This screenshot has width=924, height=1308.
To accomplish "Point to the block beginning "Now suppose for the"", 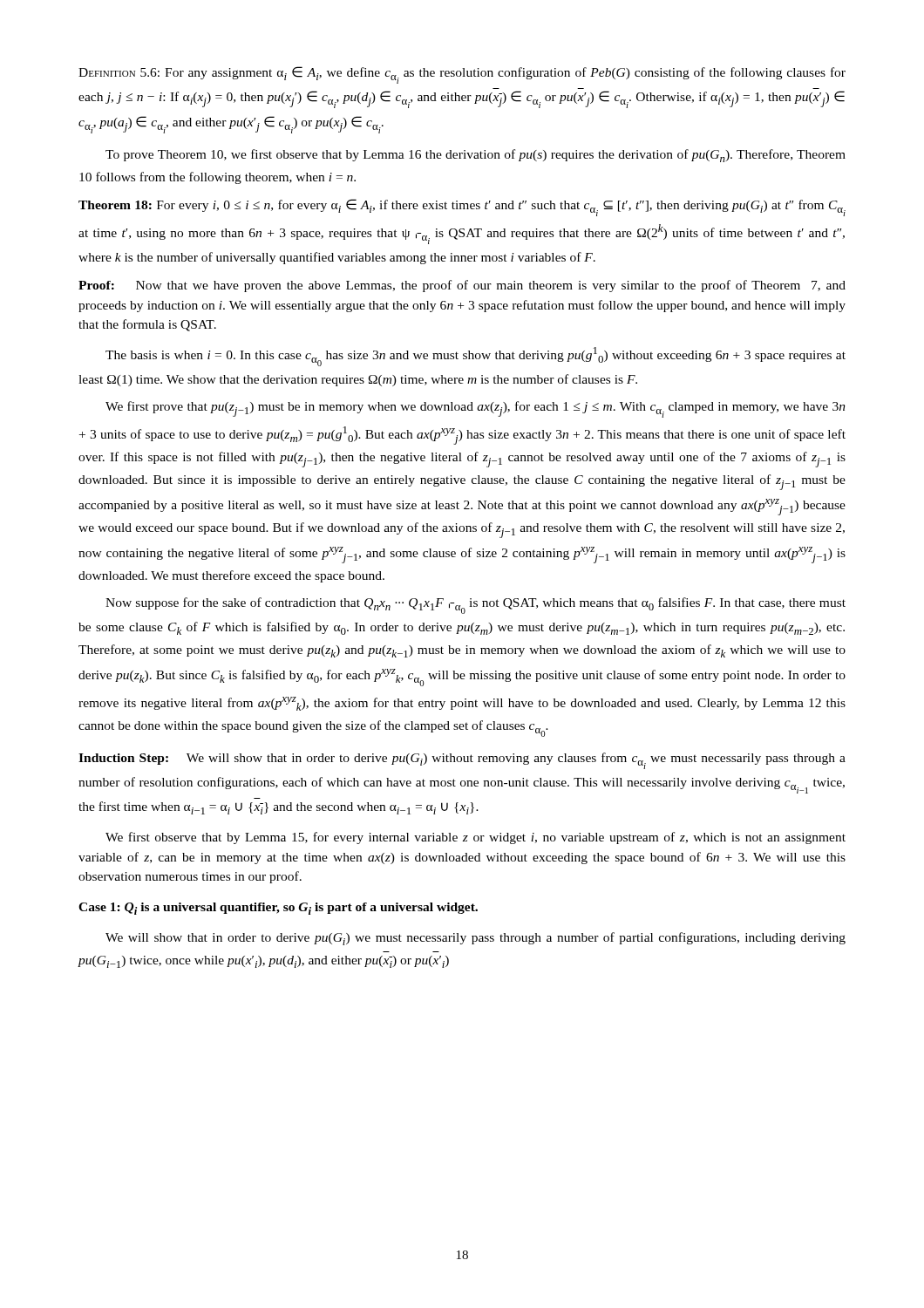I will coord(462,666).
